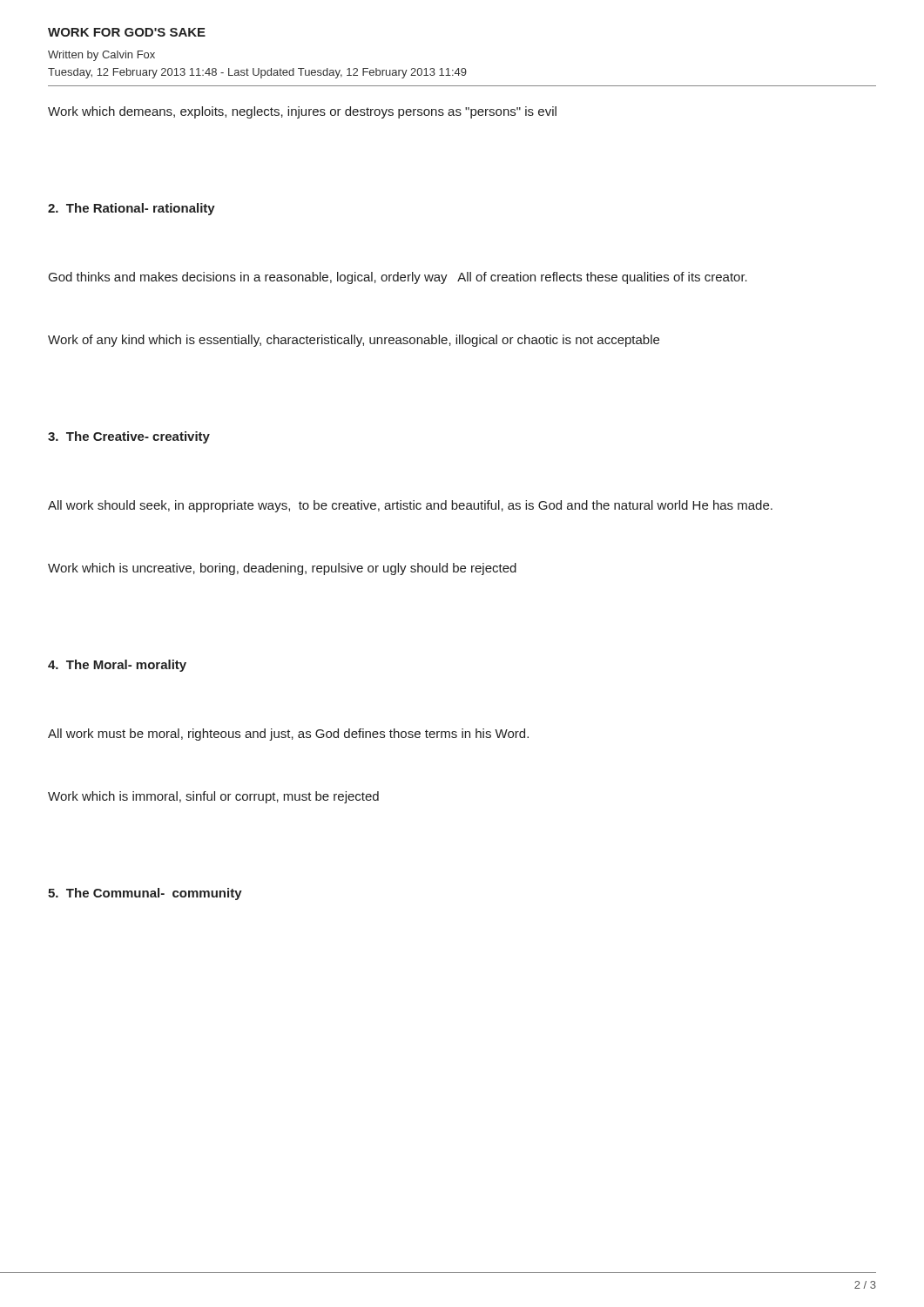Screen dimensions: 1307x924
Task: Where is the passage that starts "Work which demeans, exploits, neglects, injures or"?
Action: pos(303,111)
